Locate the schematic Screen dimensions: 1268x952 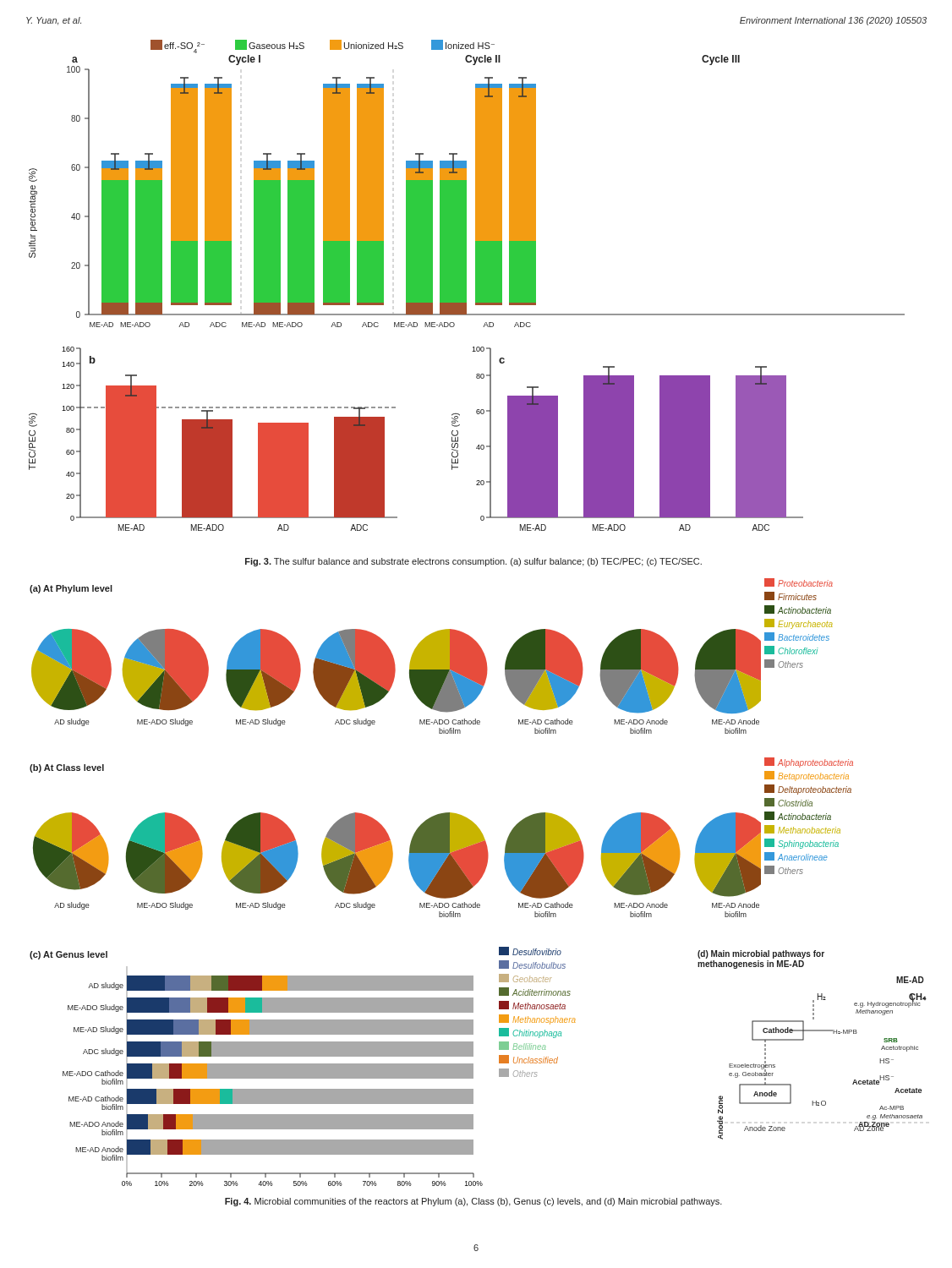[x=815, y=1068]
